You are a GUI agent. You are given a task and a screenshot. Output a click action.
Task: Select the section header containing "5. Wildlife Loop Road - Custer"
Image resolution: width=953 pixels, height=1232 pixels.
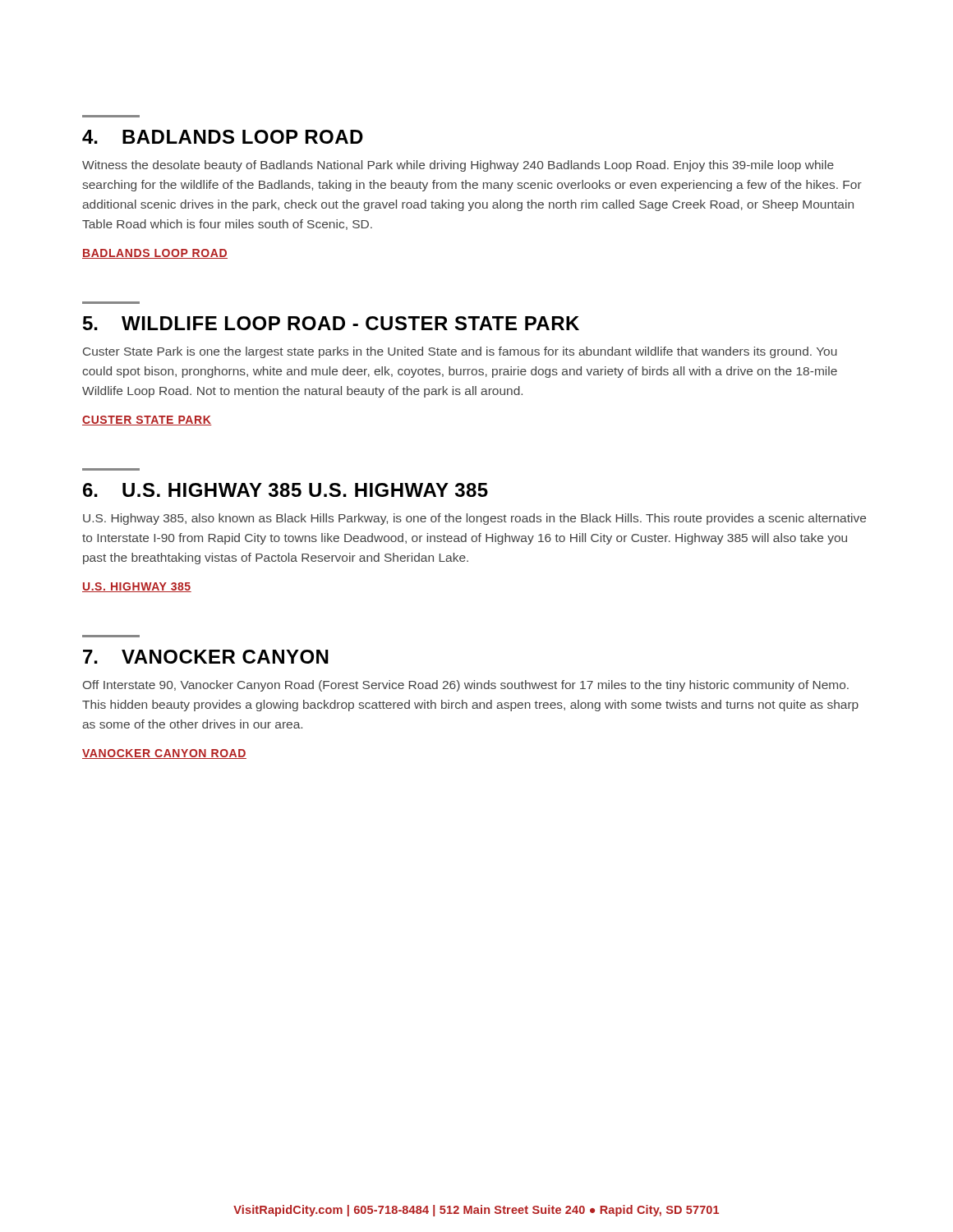click(331, 324)
